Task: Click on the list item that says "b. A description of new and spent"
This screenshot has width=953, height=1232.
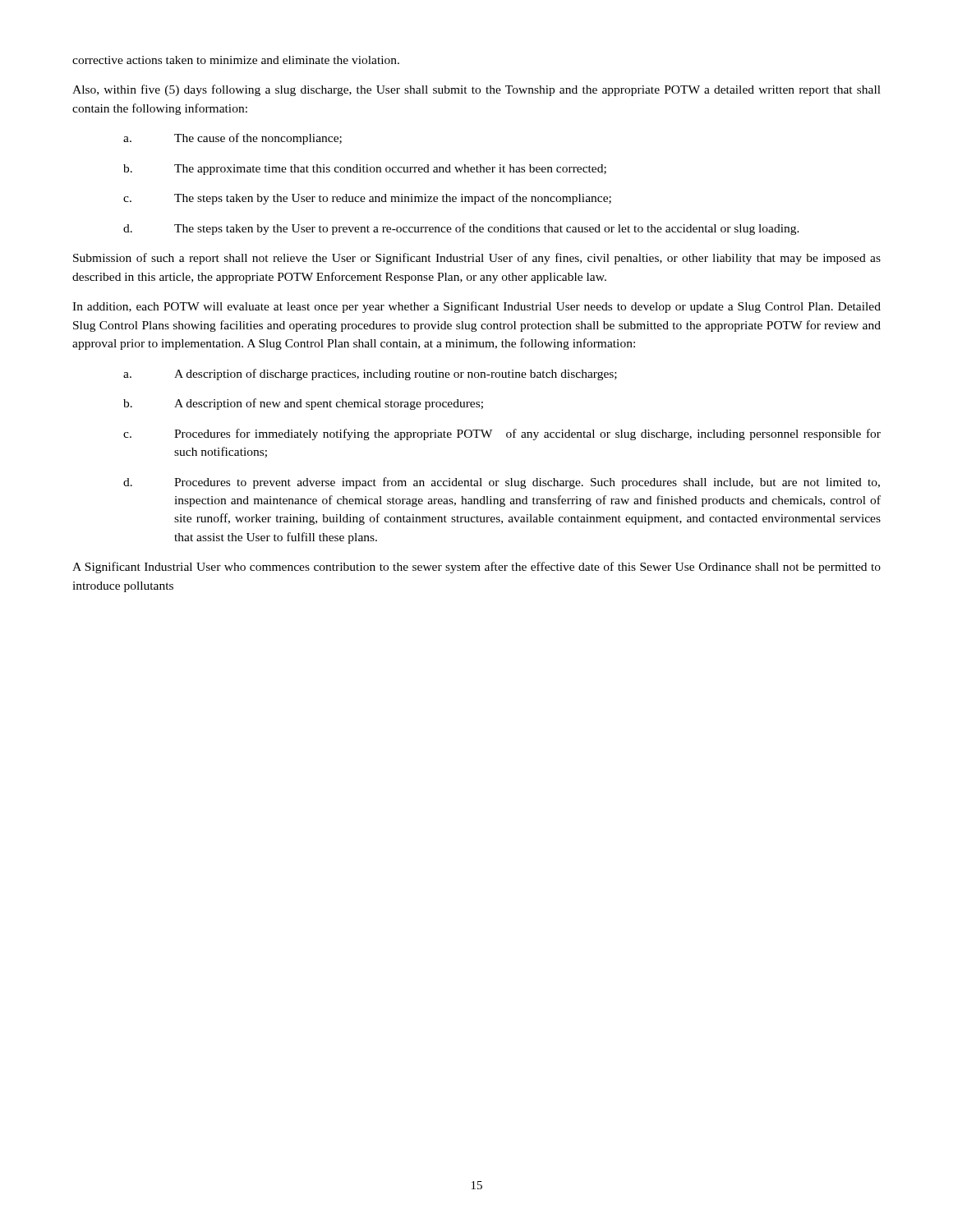Action: tap(476, 404)
